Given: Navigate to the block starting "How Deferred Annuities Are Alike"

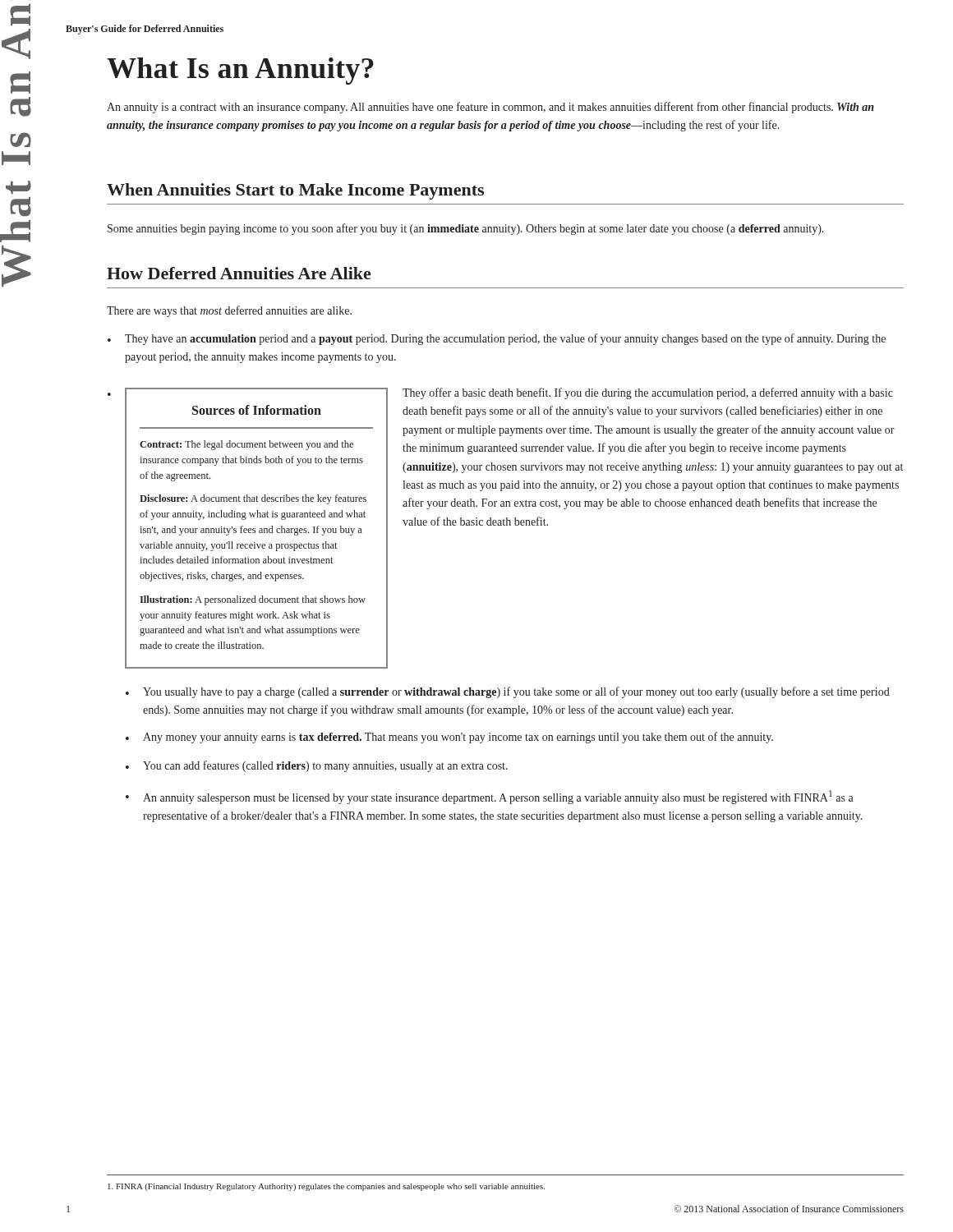Looking at the screenshot, I should (505, 276).
